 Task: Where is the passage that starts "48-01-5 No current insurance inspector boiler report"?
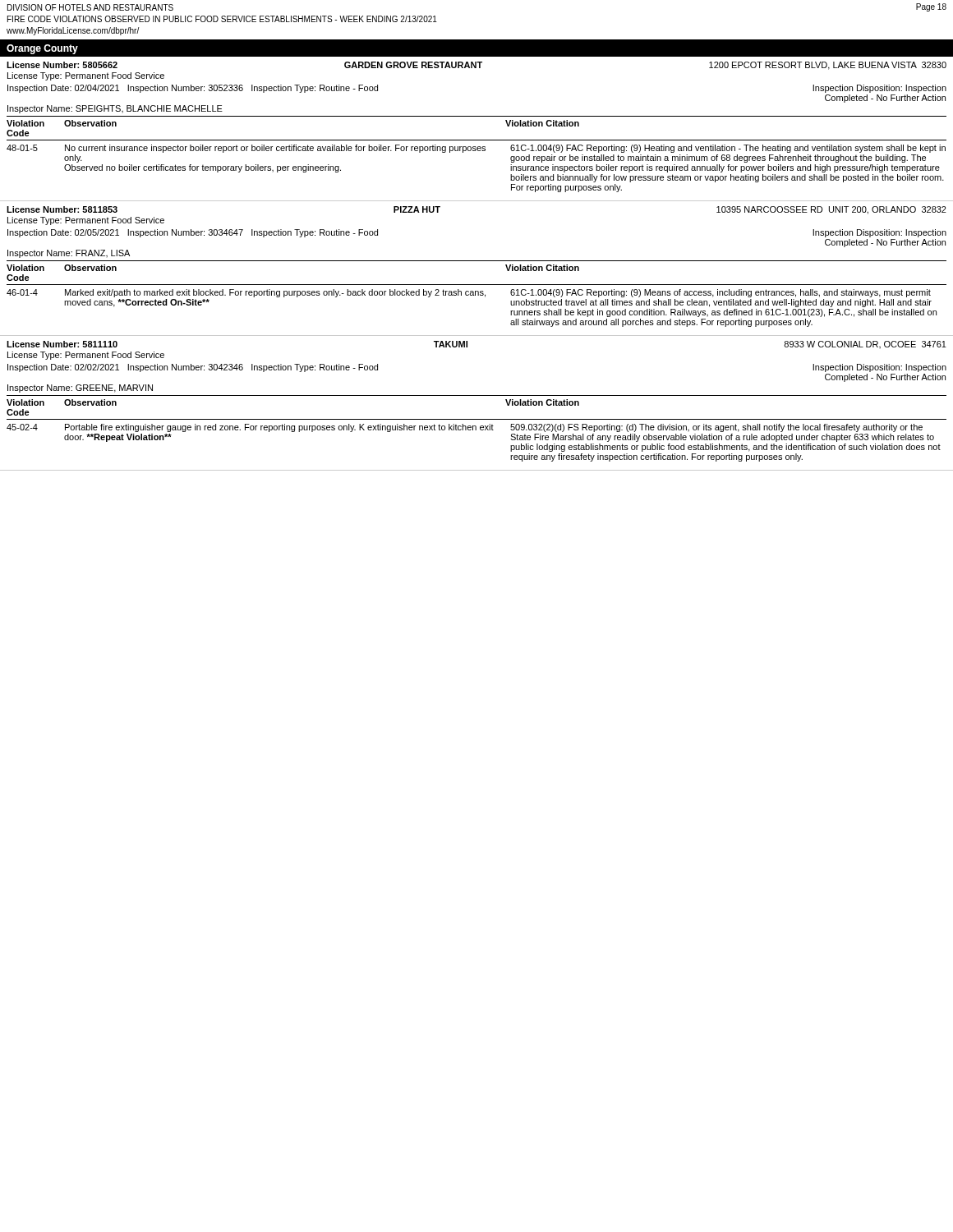click(x=476, y=149)
